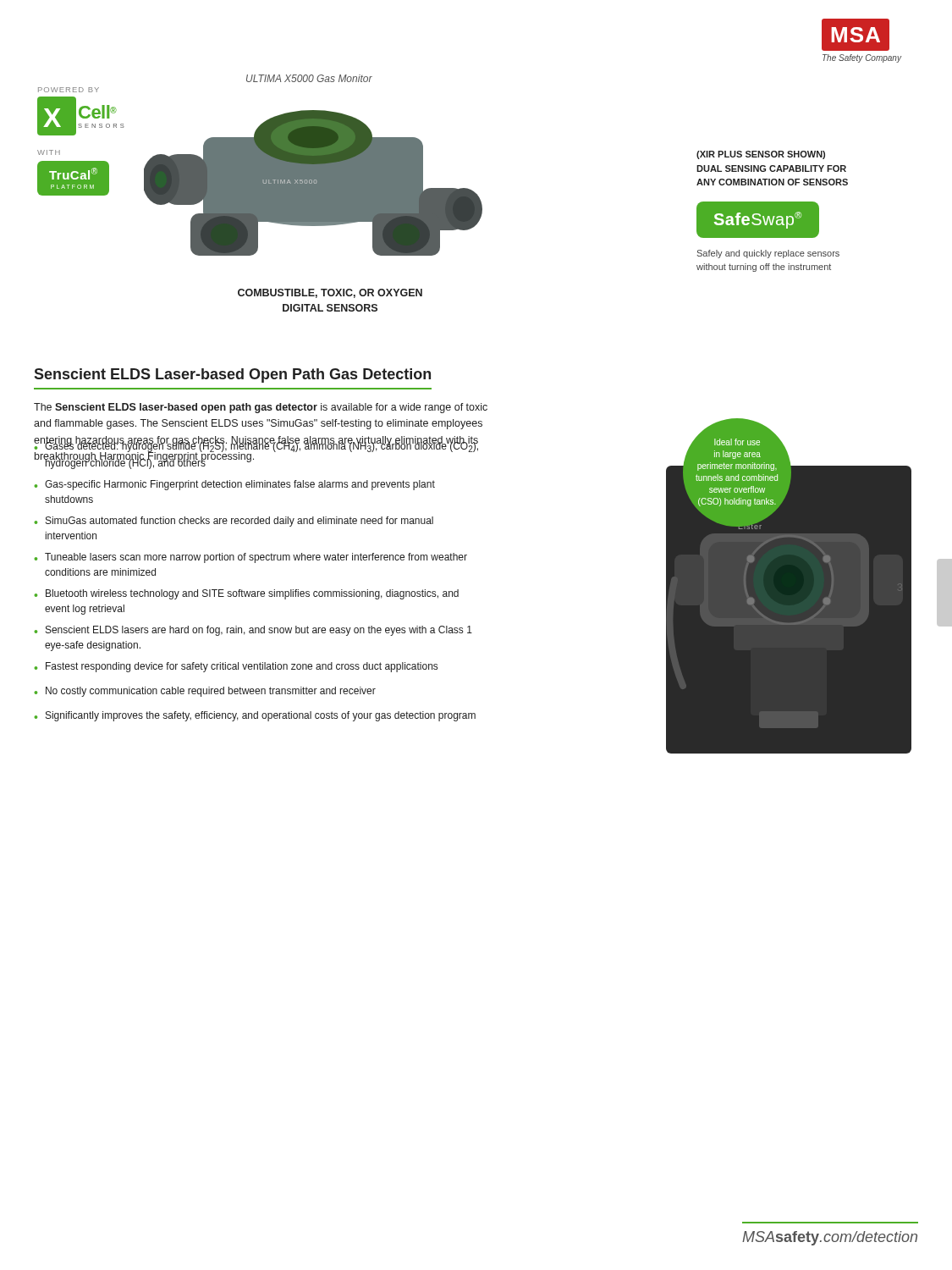Screen dimensions: 1270x952
Task: Click on the list item that says "• SimuGas automated function checks"
Action: [258, 529]
